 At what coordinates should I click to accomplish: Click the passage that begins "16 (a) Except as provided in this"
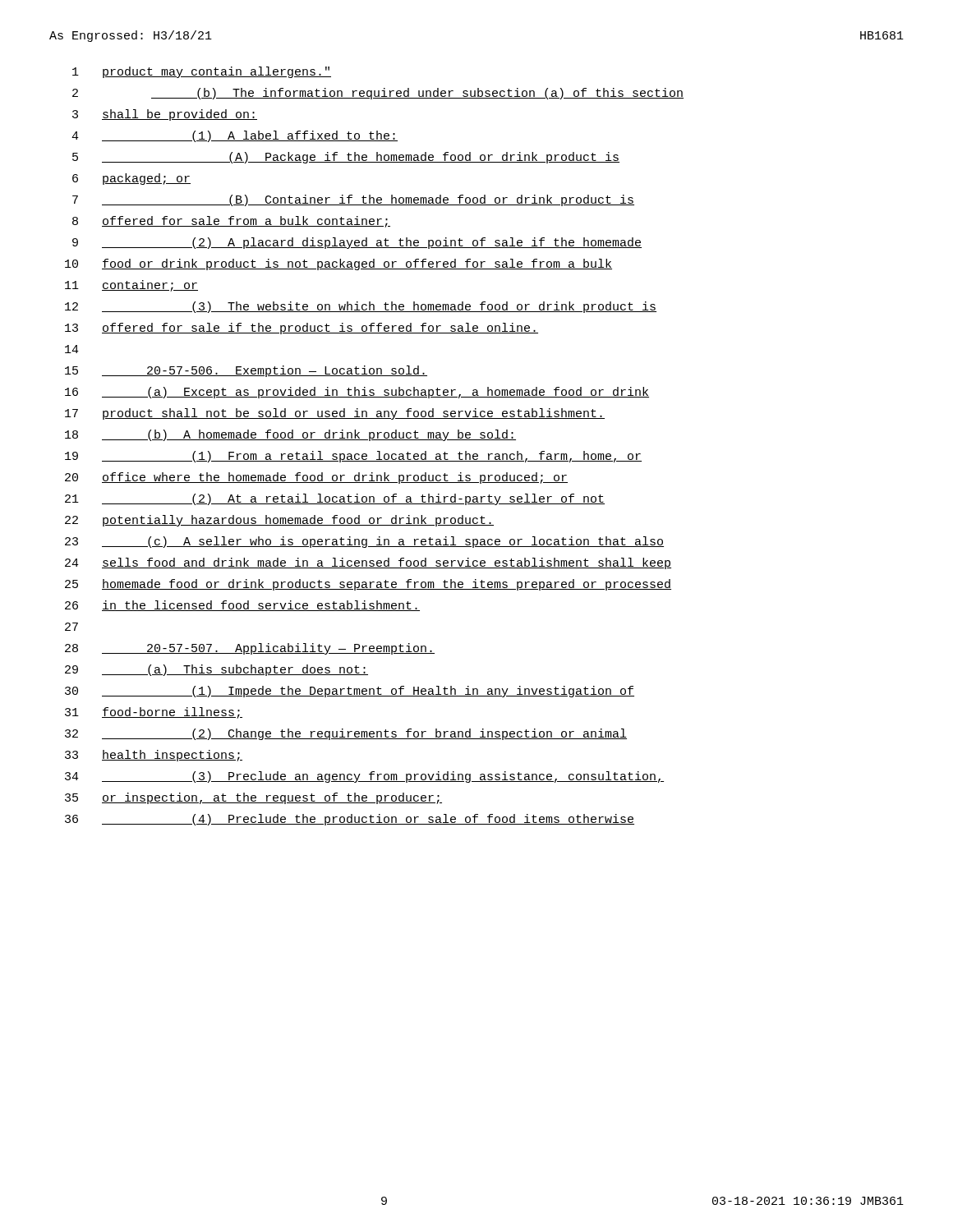[349, 393]
